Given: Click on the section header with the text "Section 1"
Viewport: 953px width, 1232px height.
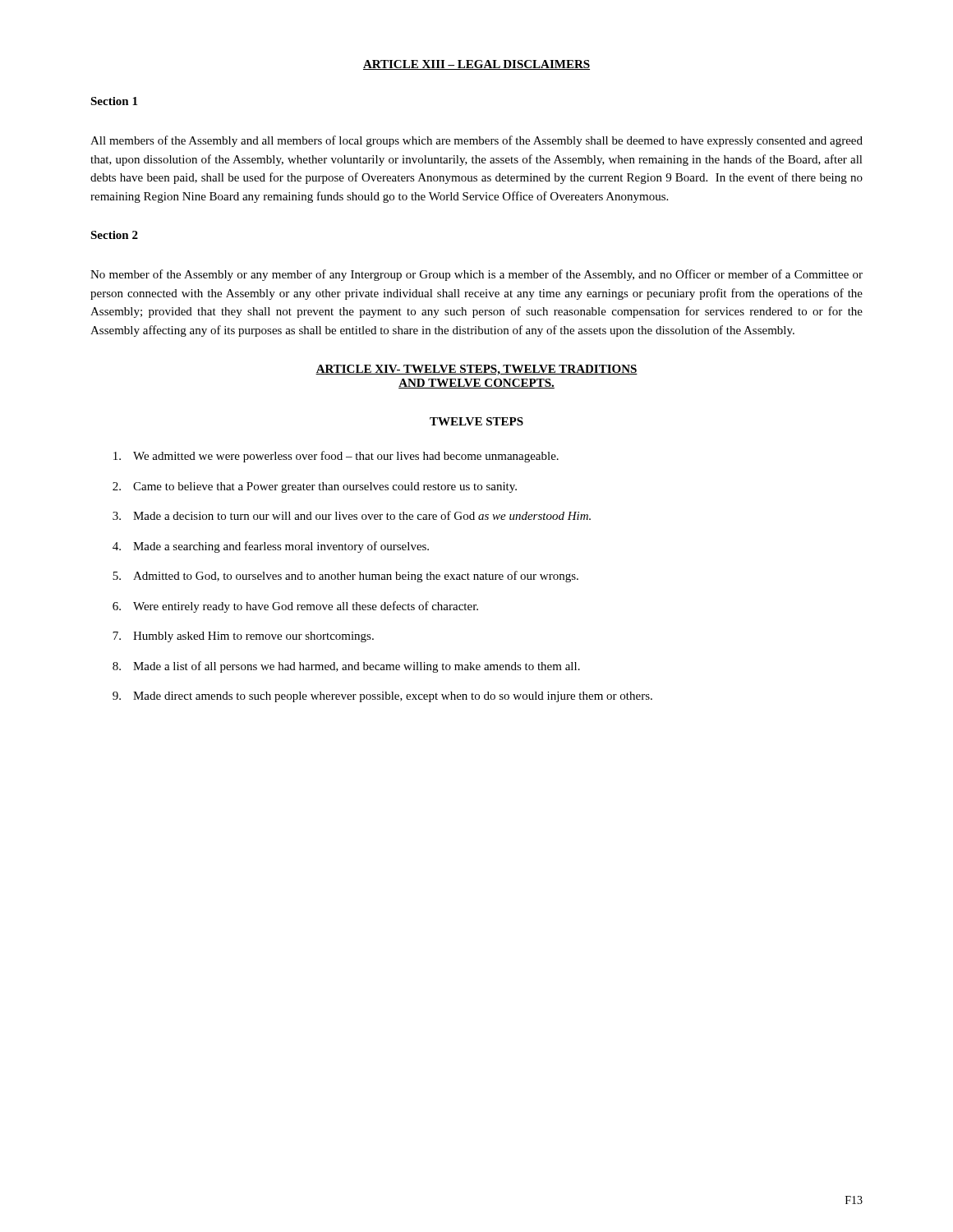Looking at the screenshot, I should point(114,101).
